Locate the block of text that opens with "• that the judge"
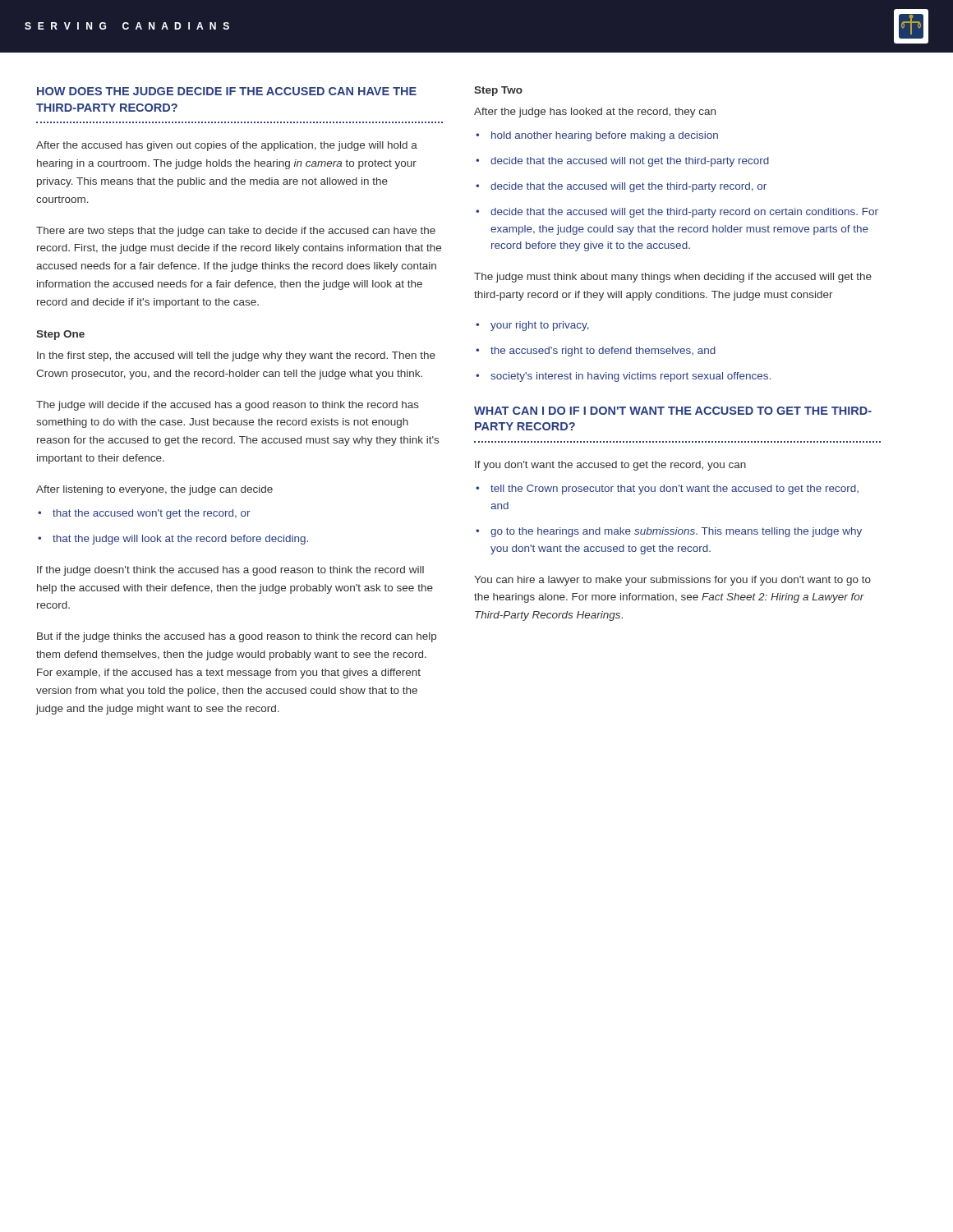This screenshot has height=1232, width=953. (x=173, y=539)
